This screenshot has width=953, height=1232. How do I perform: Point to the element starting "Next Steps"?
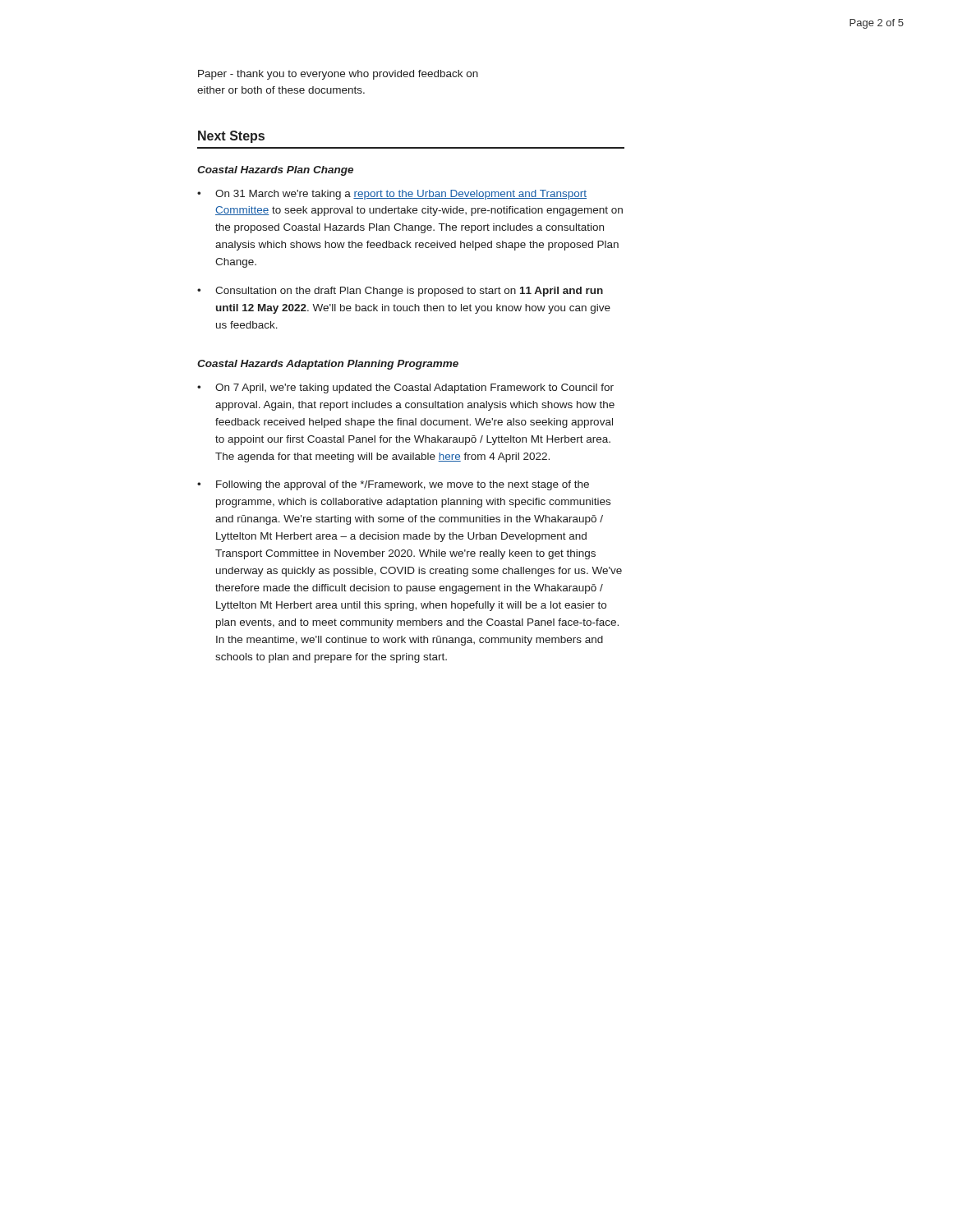231,136
